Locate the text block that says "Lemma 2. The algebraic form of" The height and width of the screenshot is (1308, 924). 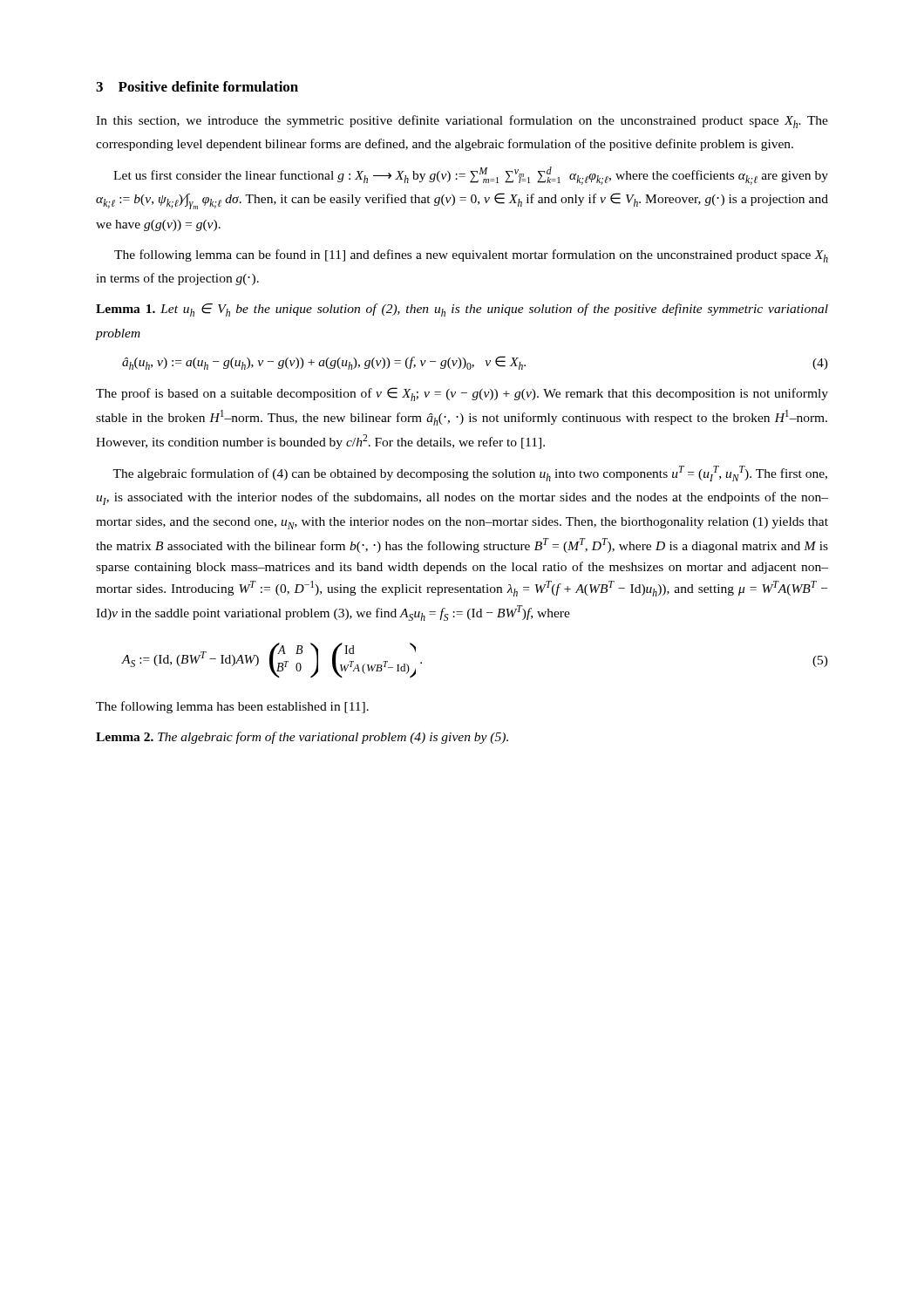303,737
